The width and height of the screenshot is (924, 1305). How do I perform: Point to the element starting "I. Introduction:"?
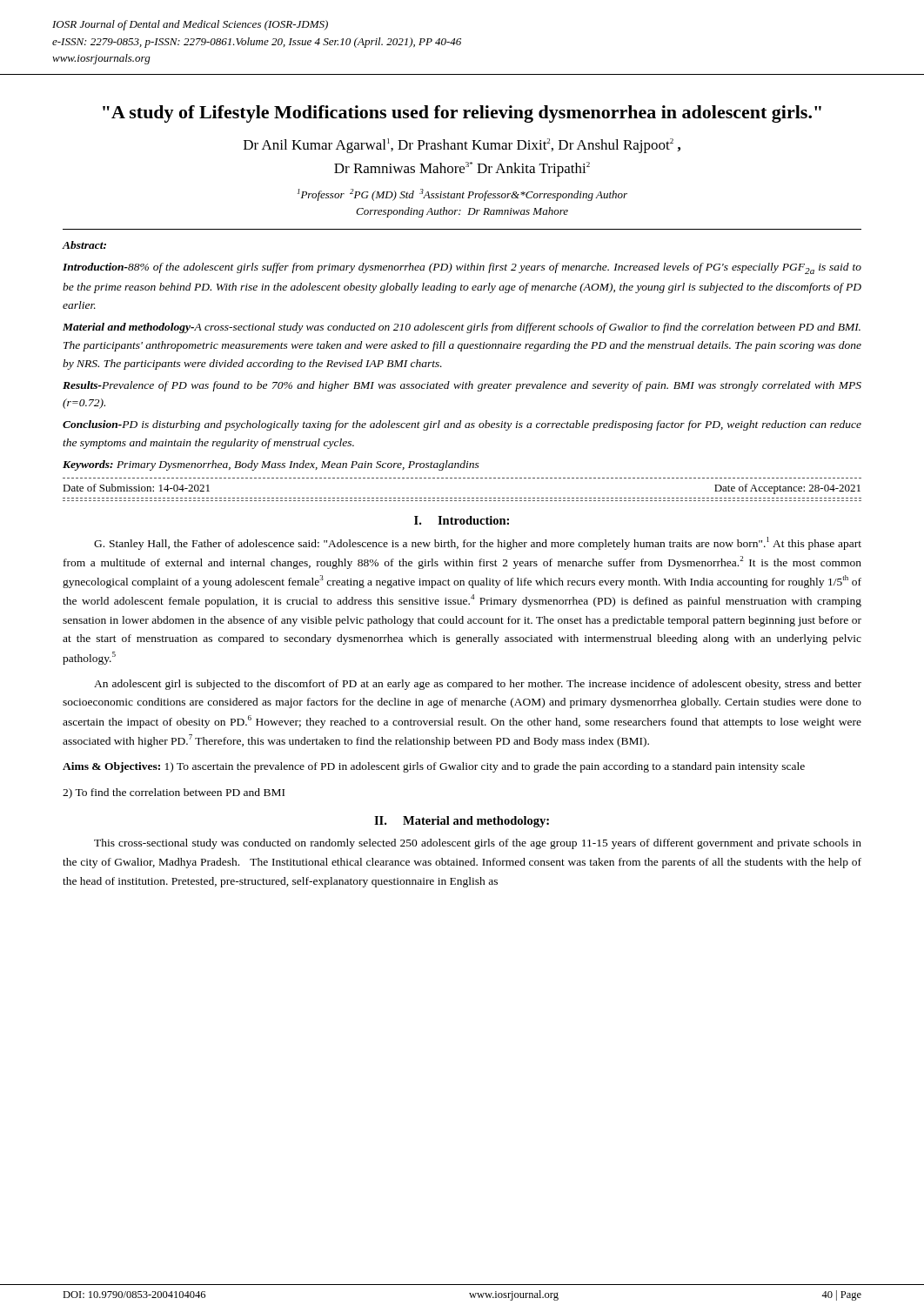[462, 520]
